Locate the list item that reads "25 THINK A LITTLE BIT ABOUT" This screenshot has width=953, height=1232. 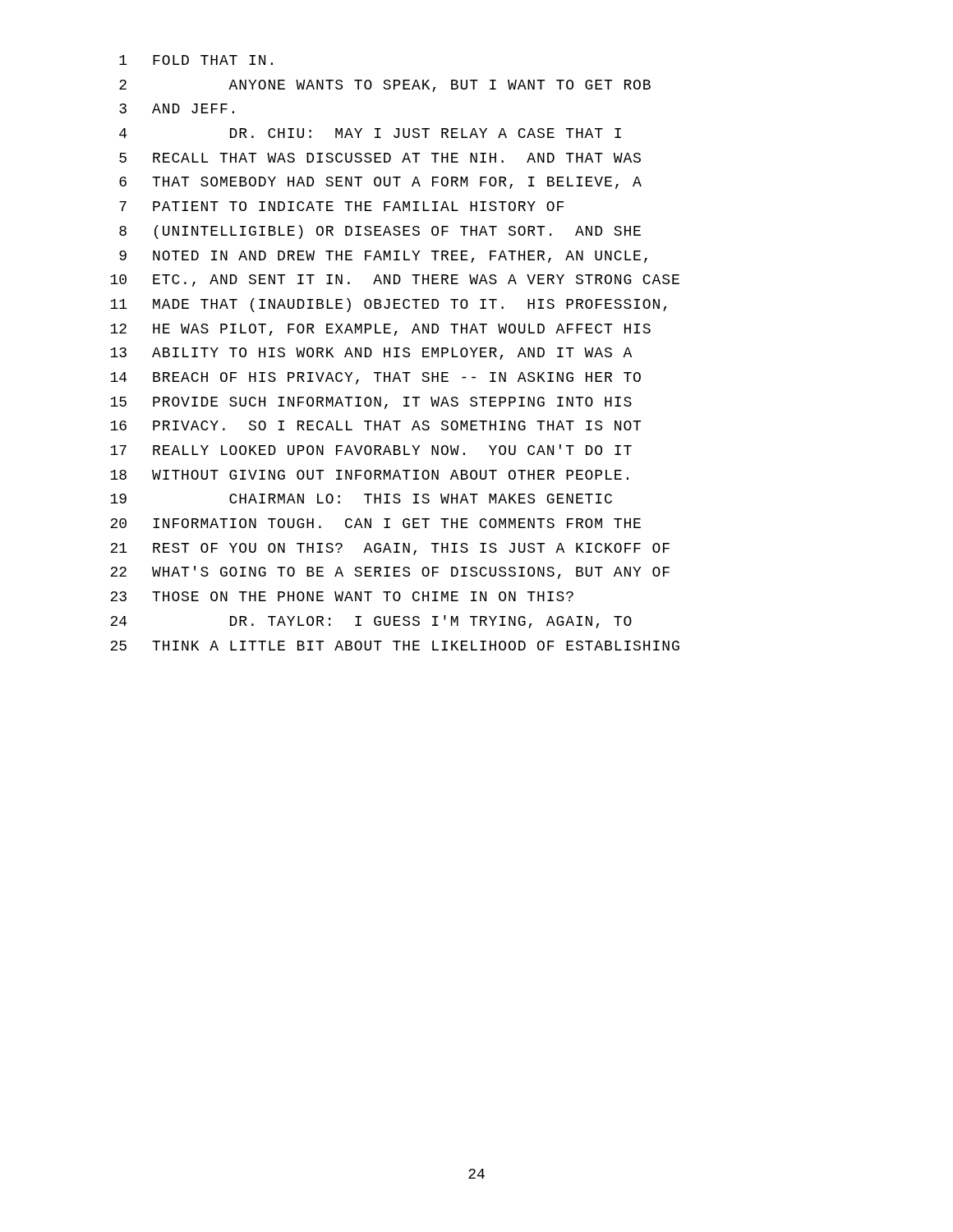485,647
